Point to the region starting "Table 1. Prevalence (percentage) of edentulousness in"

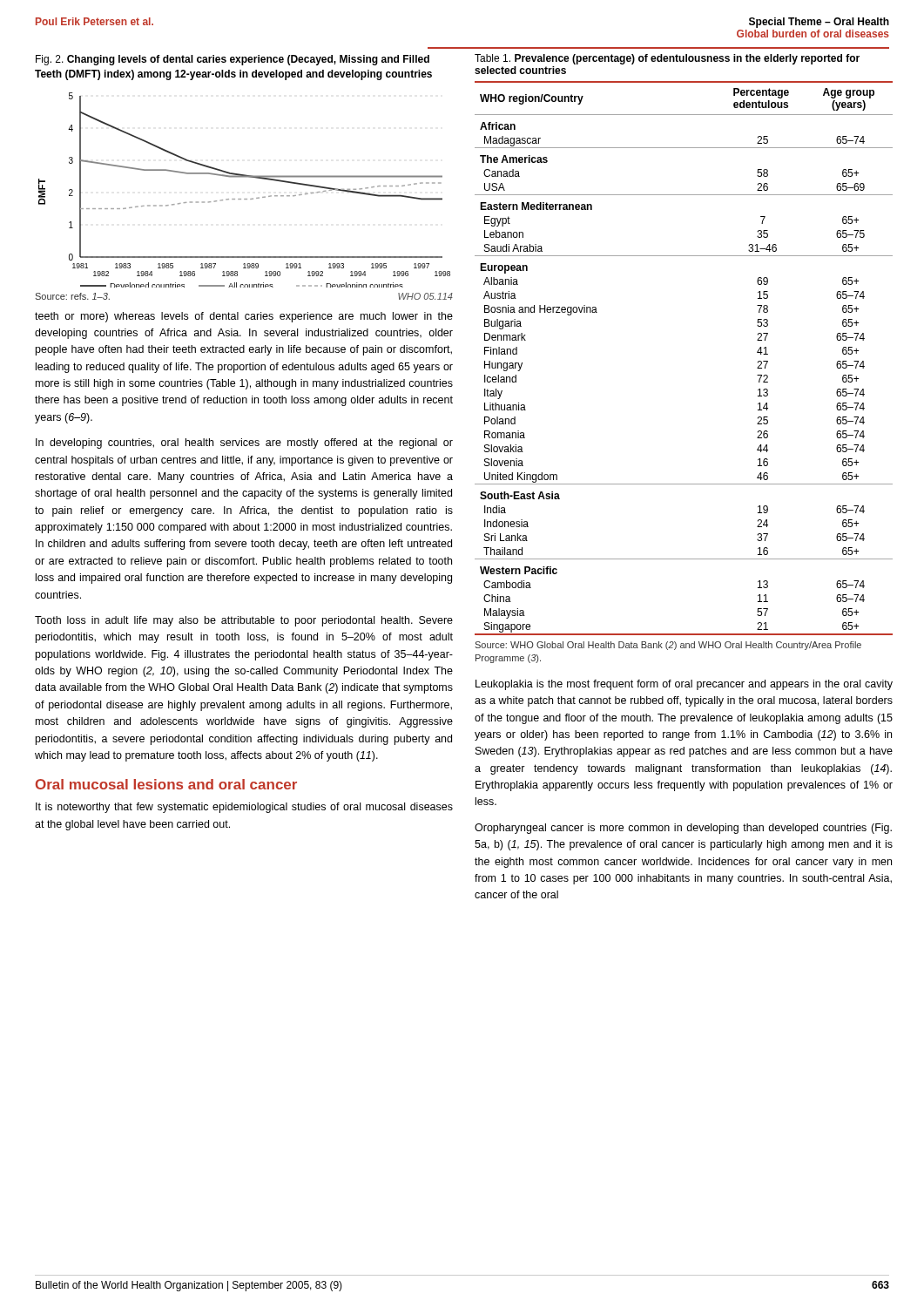[x=667, y=65]
